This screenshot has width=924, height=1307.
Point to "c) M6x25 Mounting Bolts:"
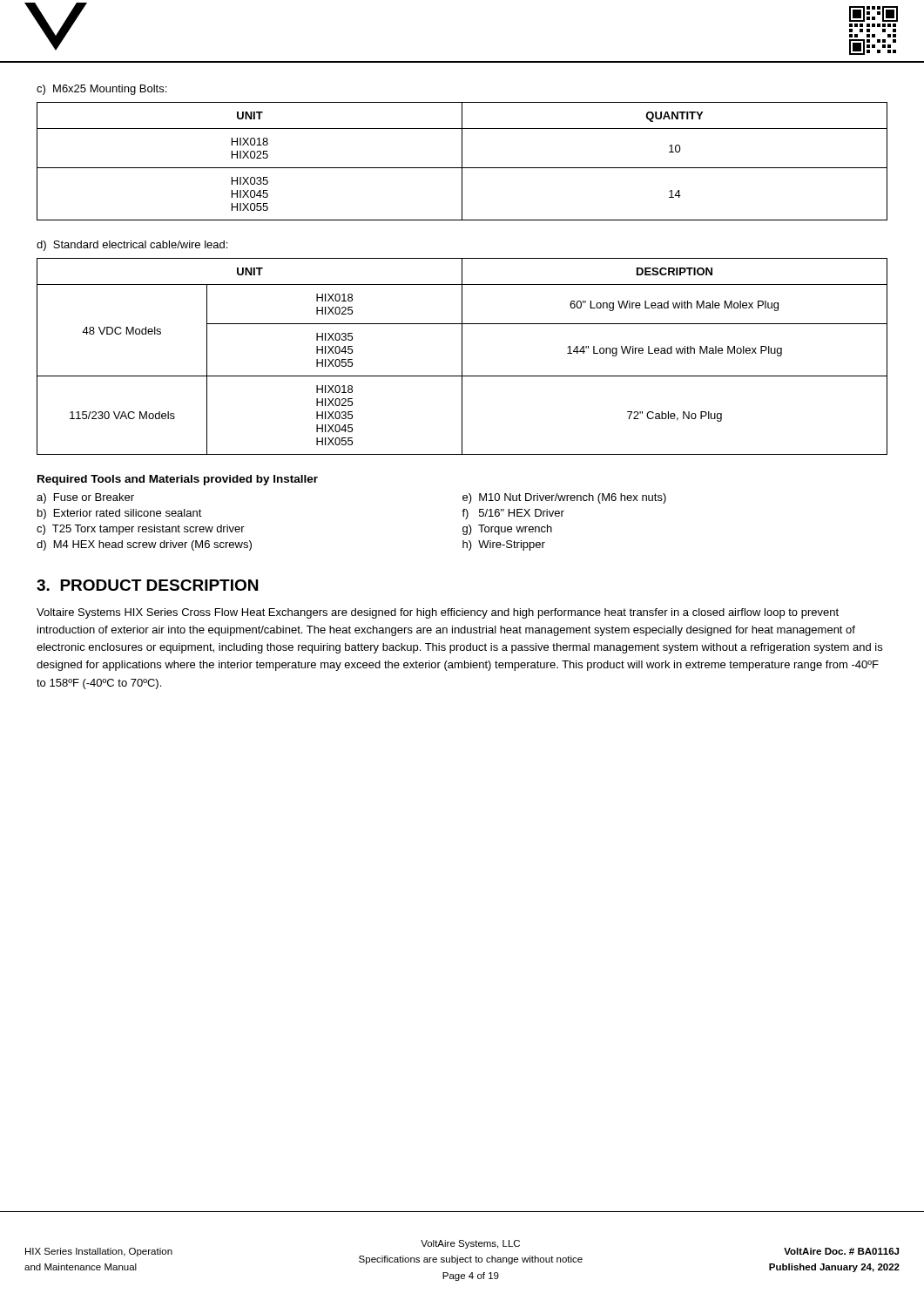coord(102,88)
